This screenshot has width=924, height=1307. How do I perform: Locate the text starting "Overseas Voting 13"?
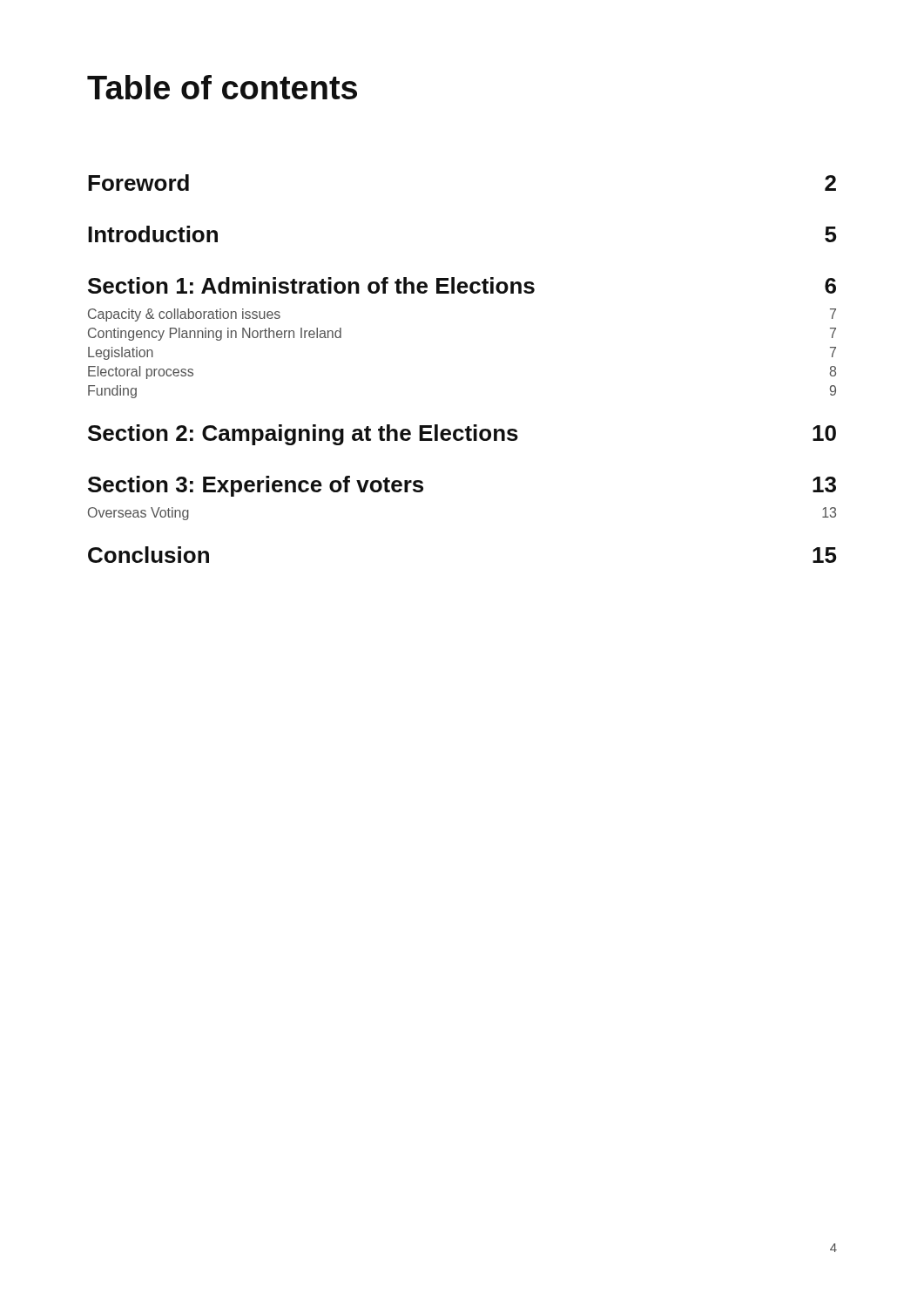pos(138,514)
